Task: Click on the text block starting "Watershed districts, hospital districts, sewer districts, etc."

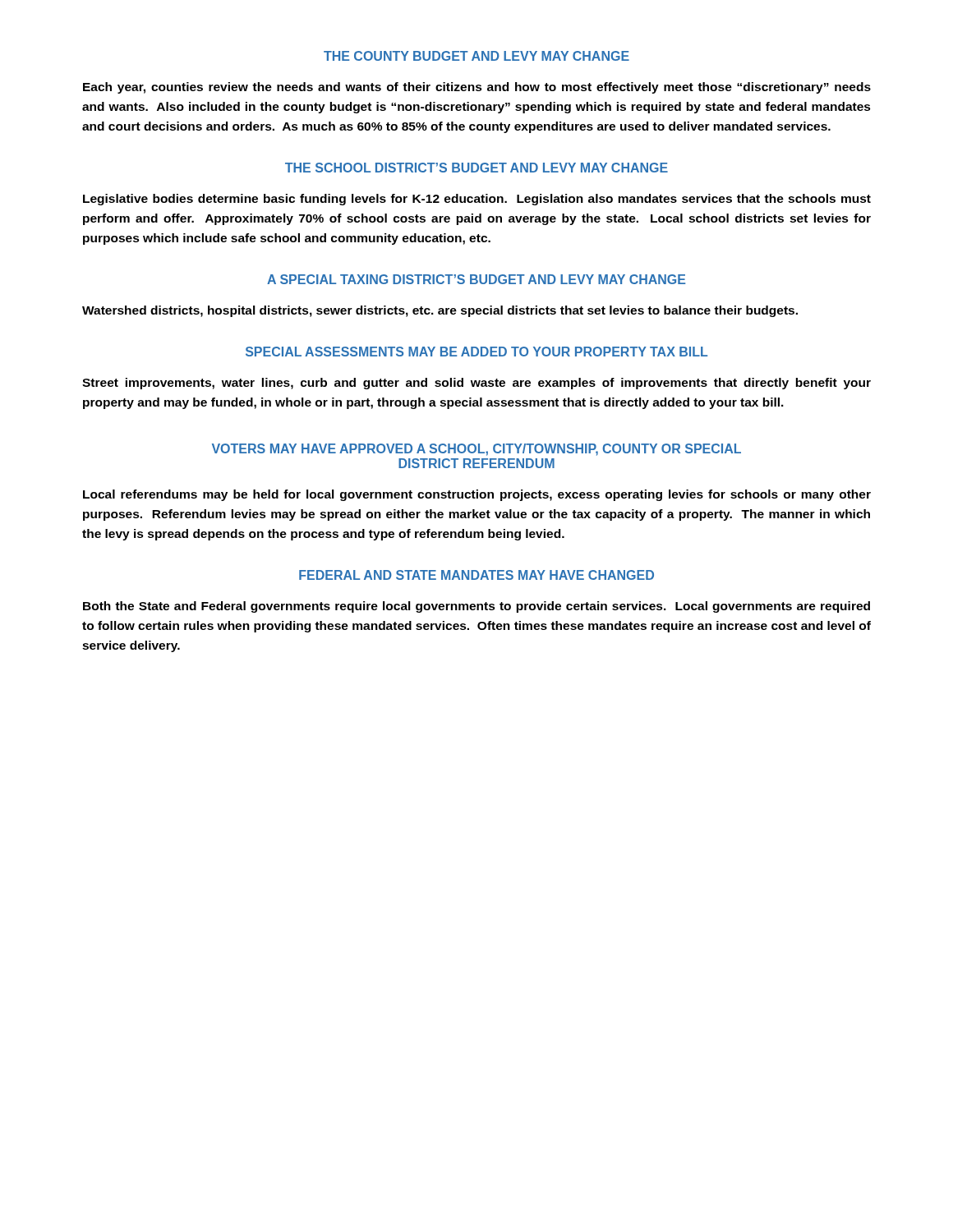Action: click(x=440, y=310)
